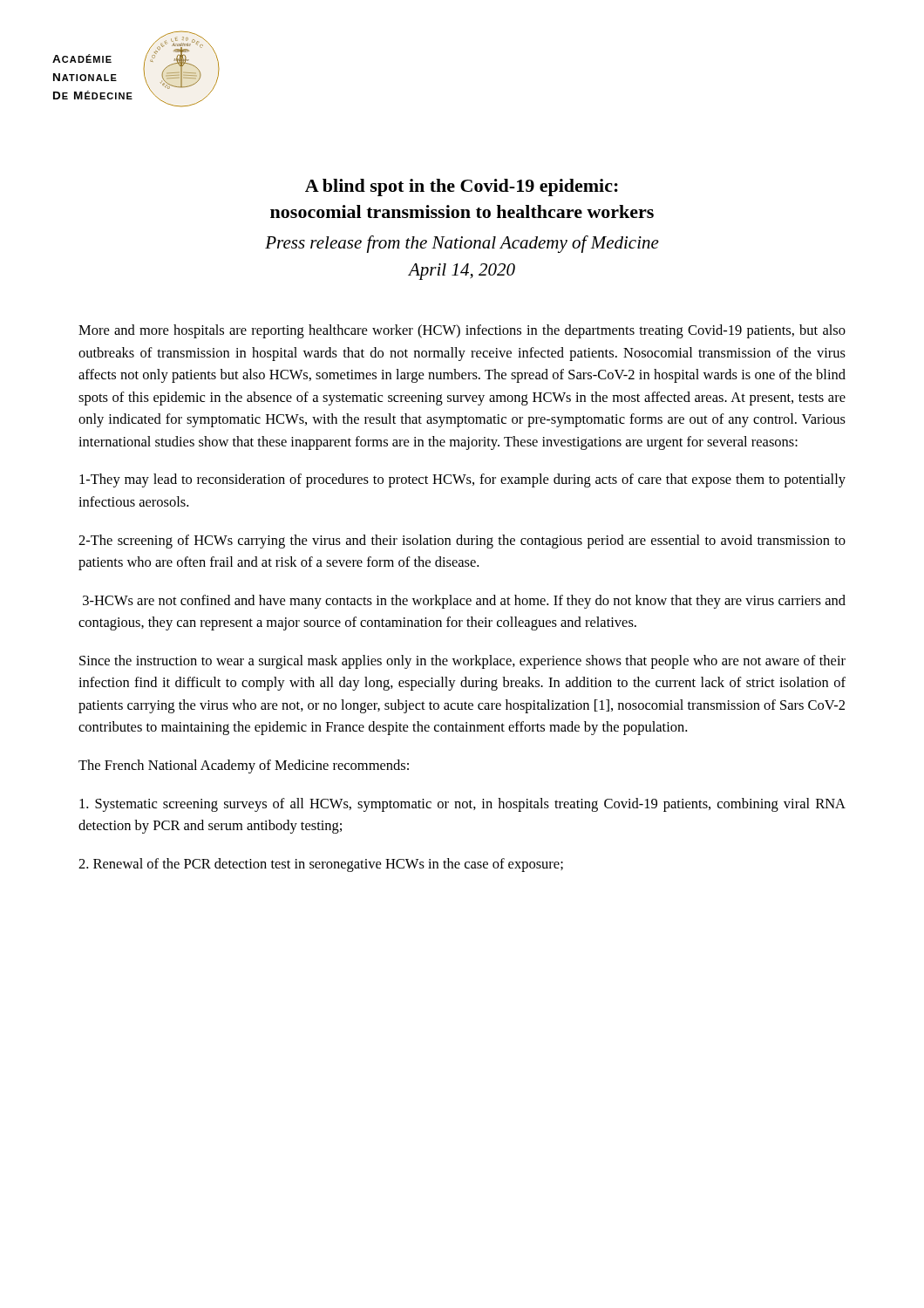
Task: Locate the text that says "April 14, 2020"
Action: [x=462, y=270]
